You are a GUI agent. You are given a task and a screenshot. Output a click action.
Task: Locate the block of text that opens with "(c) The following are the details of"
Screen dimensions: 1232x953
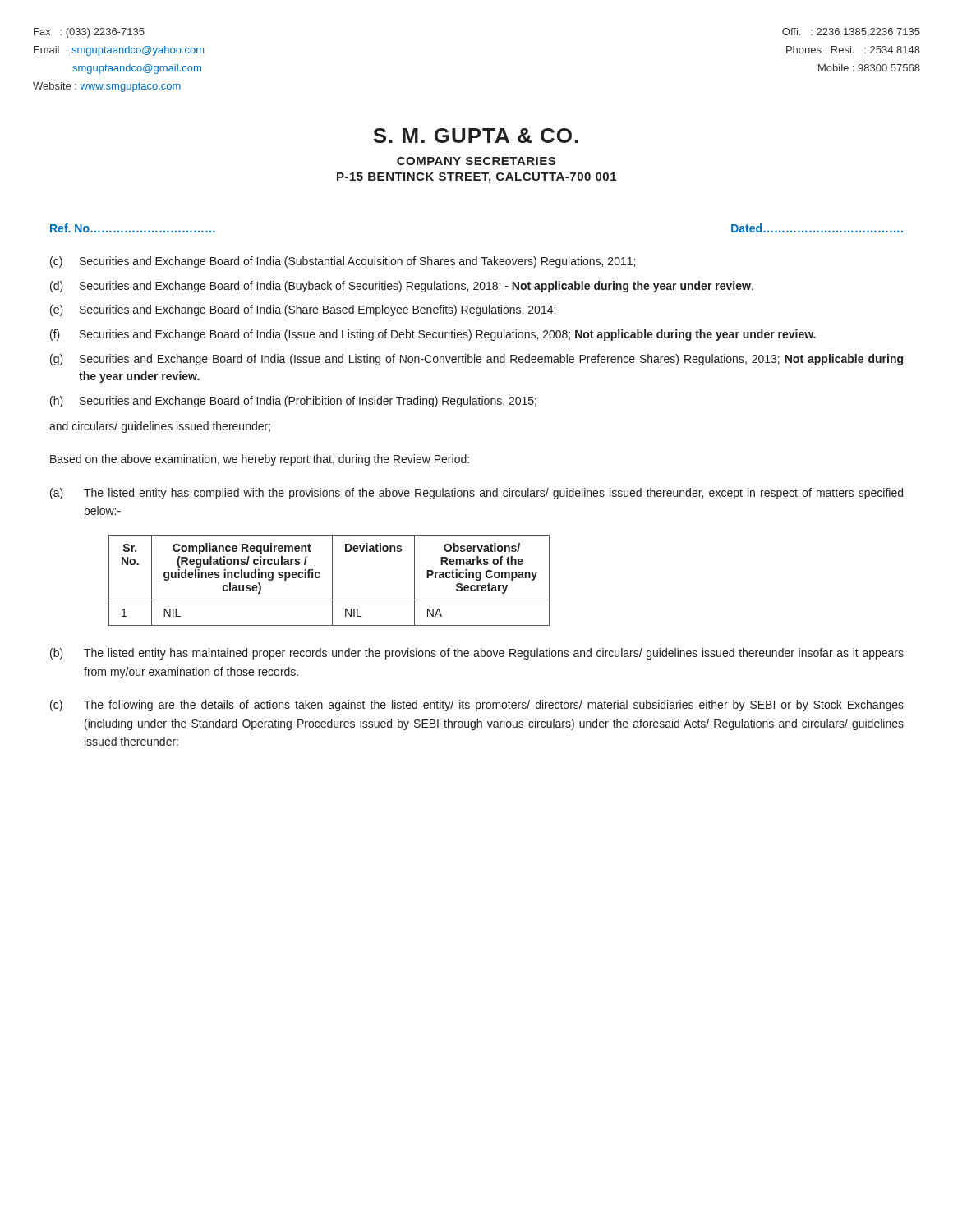click(476, 723)
